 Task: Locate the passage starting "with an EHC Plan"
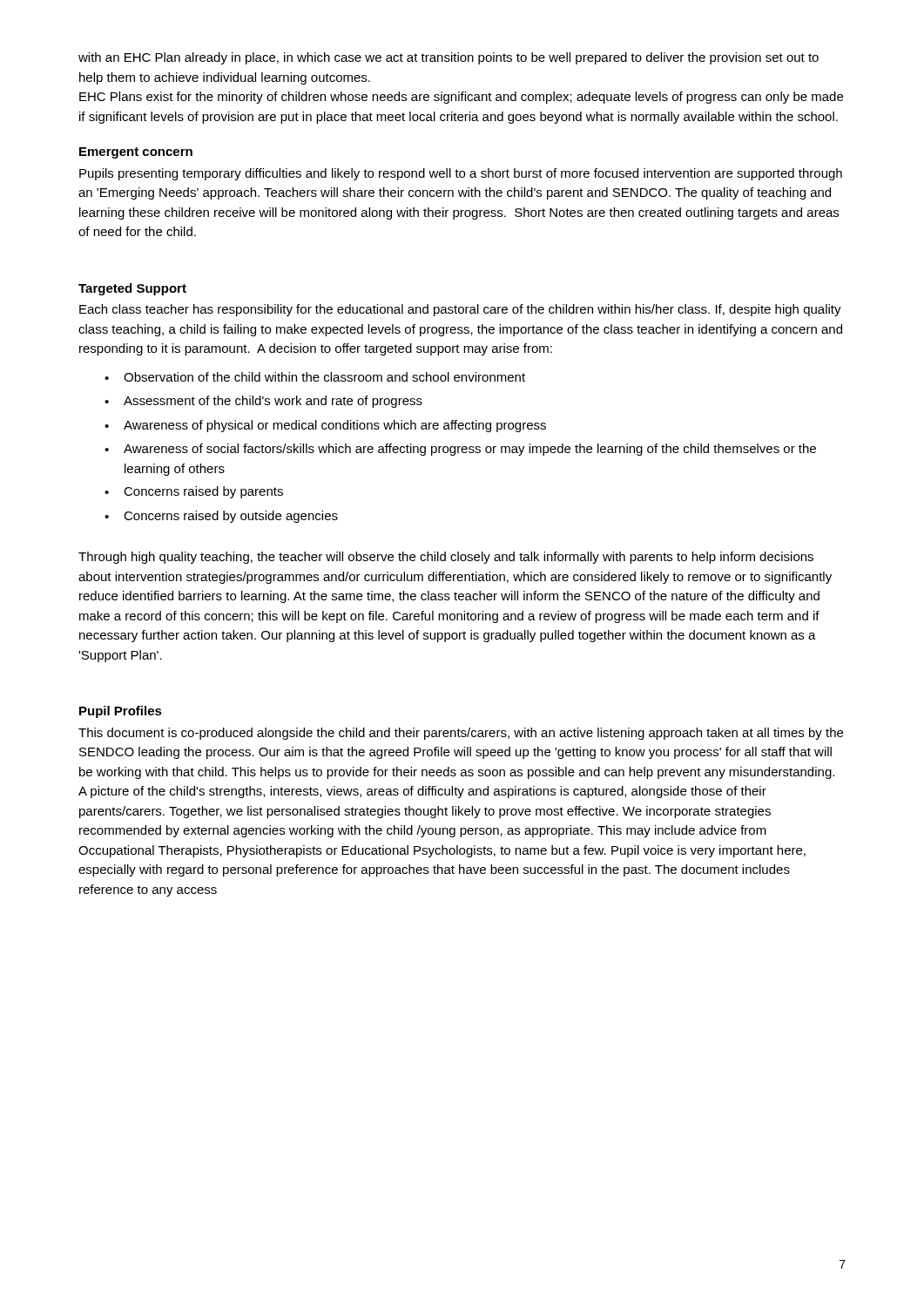pyautogui.click(x=462, y=87)
